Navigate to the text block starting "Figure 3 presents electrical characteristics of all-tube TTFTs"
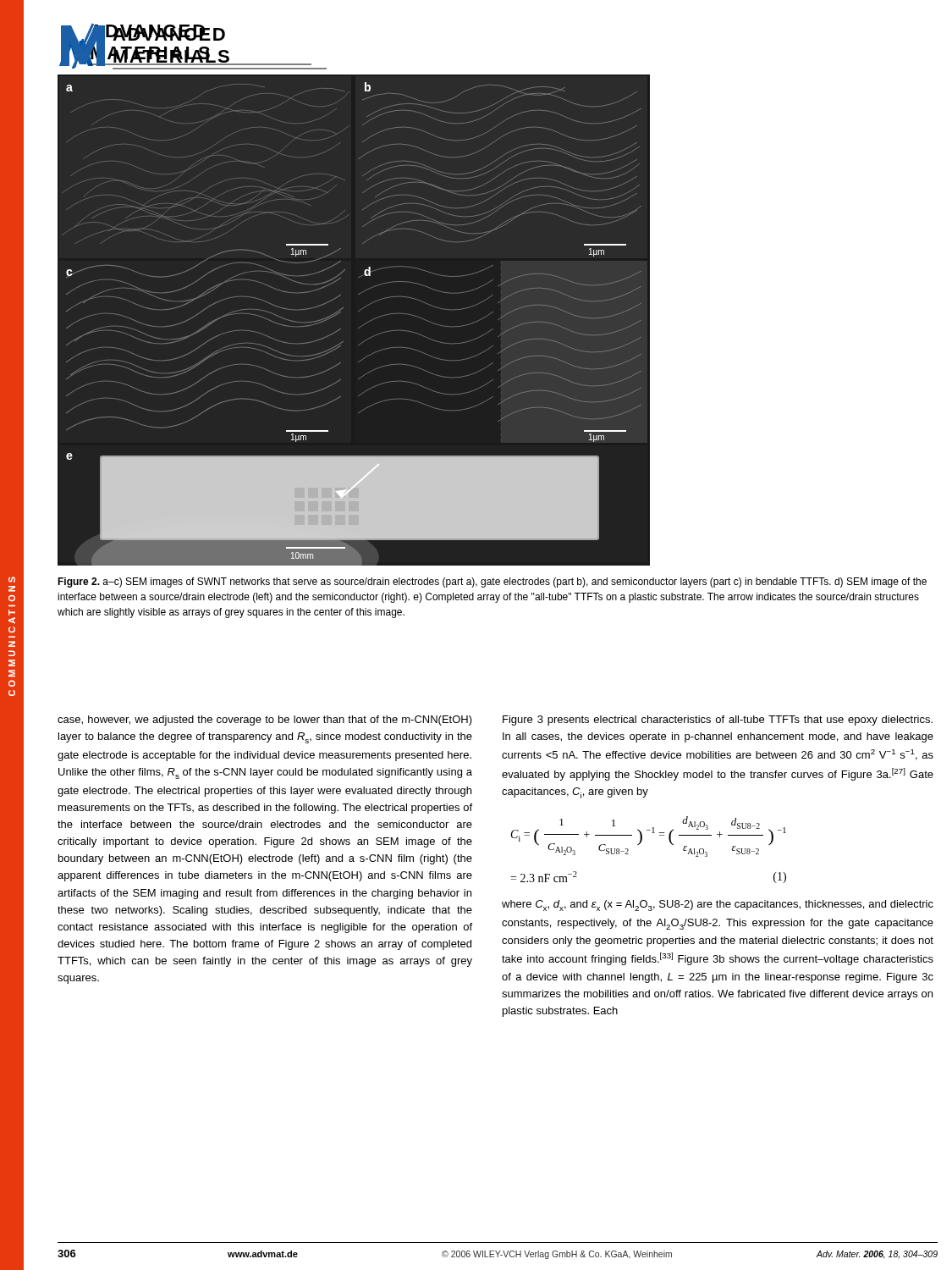Screen dimensions: 1270x952 click(x=718, y=756)
